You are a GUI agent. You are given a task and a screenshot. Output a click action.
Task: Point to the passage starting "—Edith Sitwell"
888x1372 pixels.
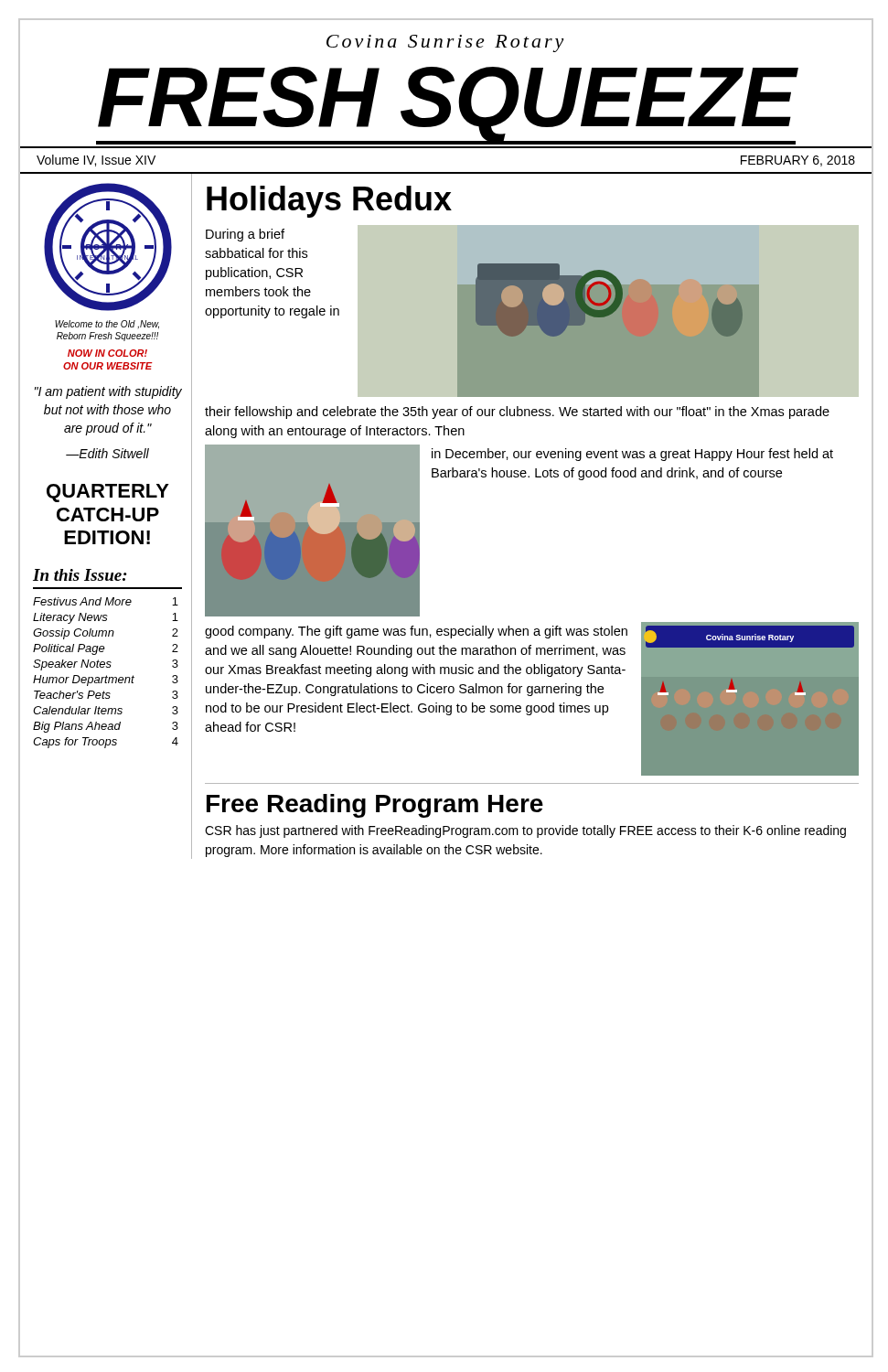coord(107,454)
